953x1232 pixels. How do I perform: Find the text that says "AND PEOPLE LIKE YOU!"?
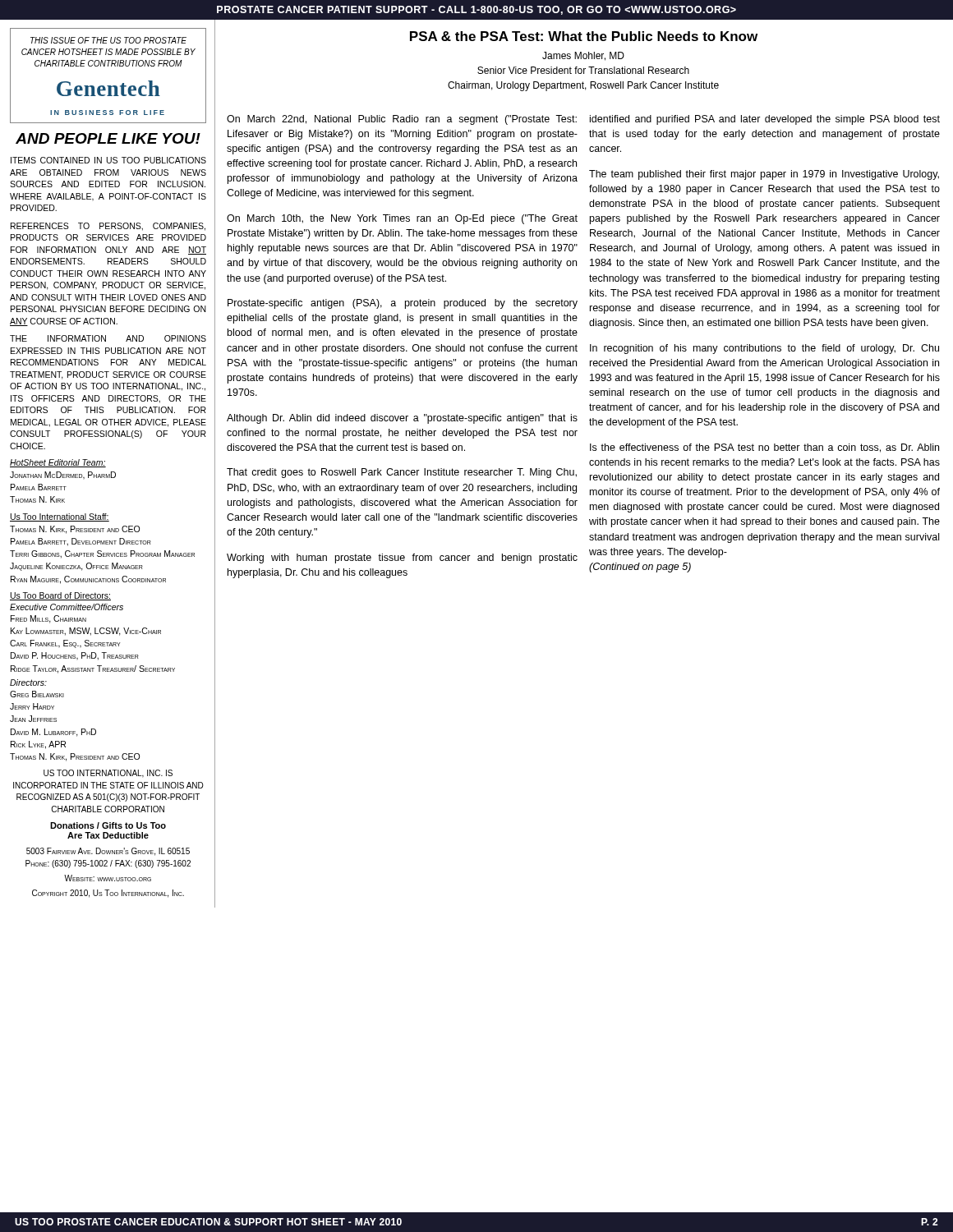point(108,139)
